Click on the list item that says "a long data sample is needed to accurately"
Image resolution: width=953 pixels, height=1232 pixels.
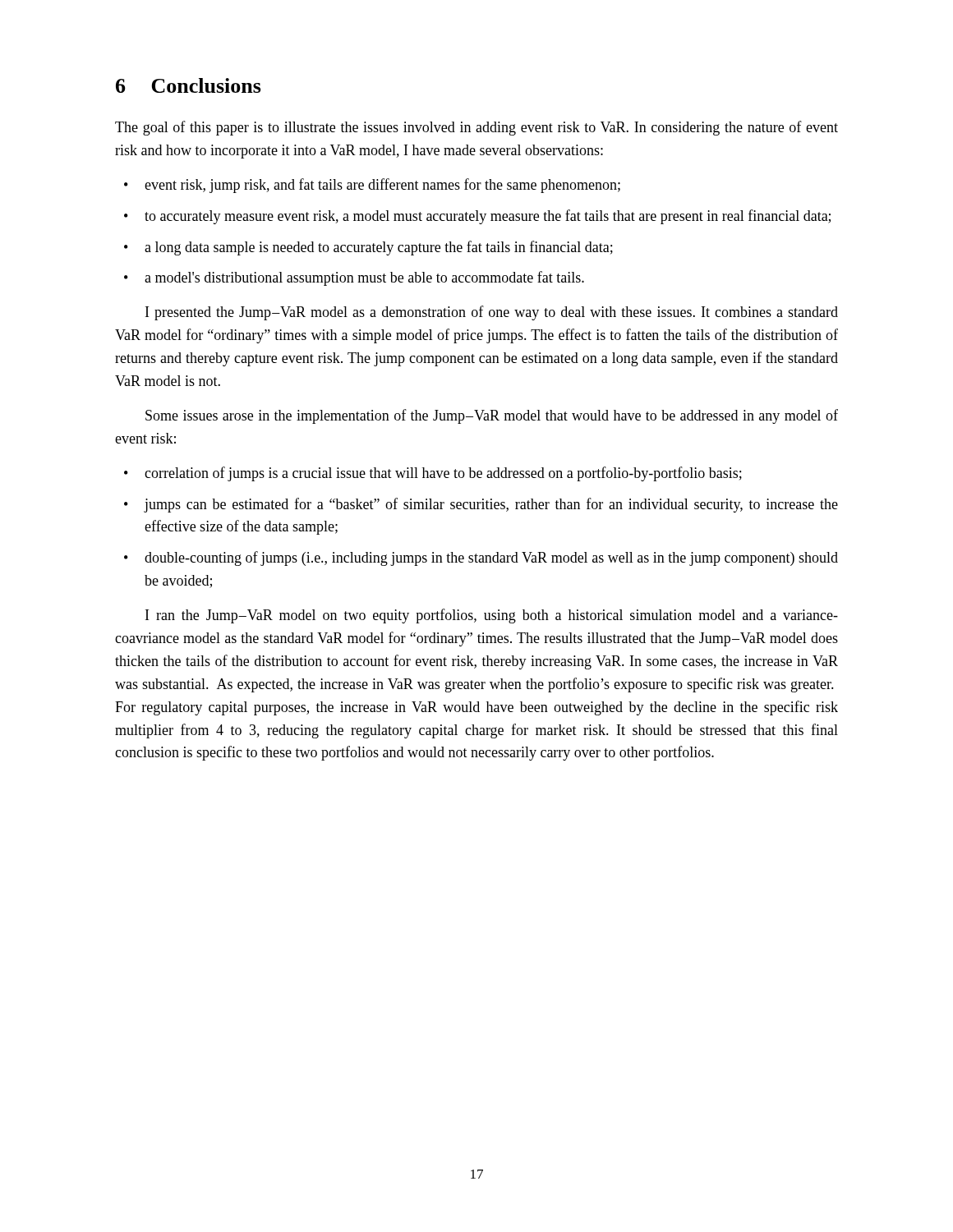(x=379, y=247)
